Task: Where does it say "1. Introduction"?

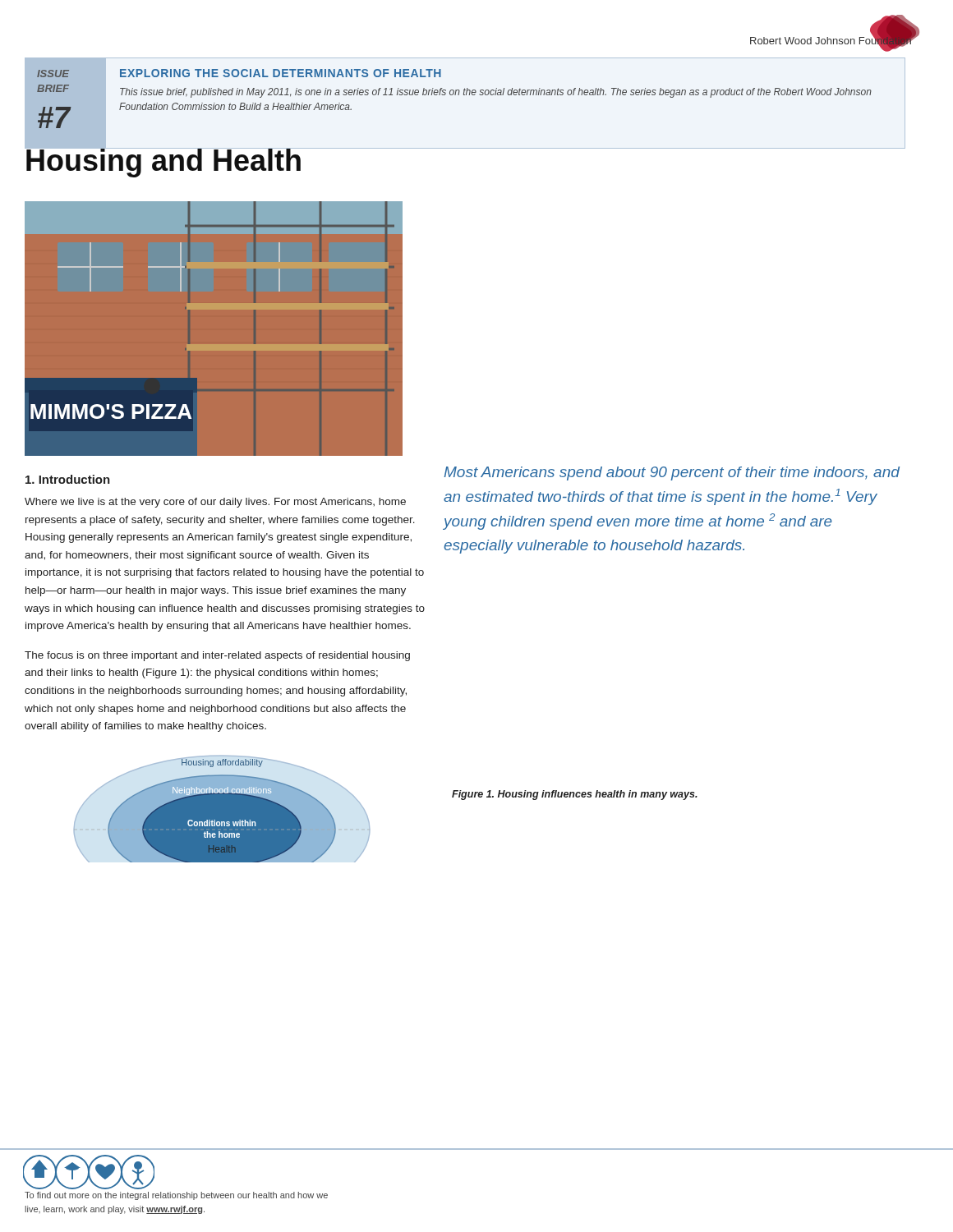Action: pyautogui.click(x=67, y=479)
